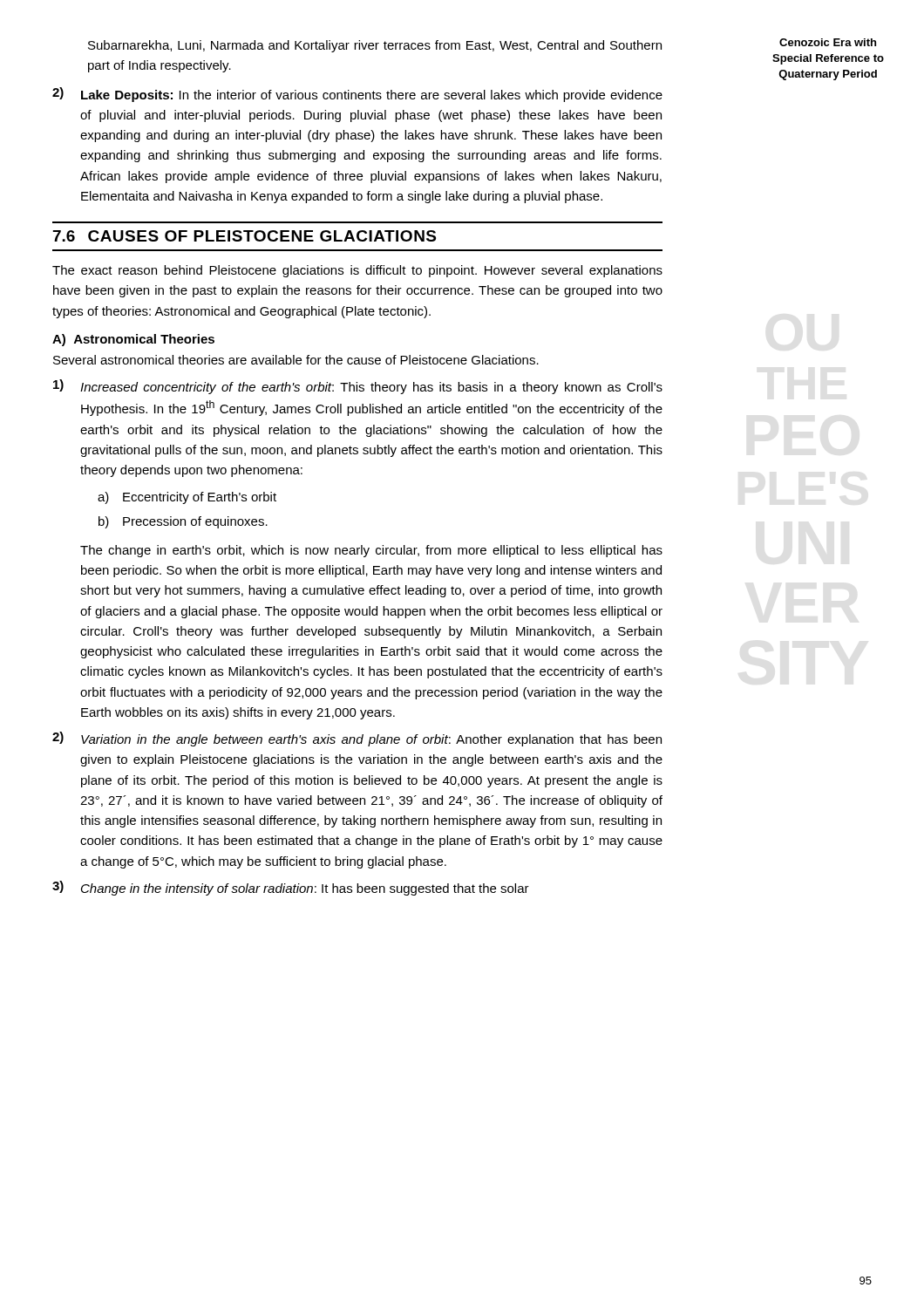Find the element starting "1) Increased concentricity"
Image resolution: width=924 pixels, height=1308 pixels.
coord(357,428)
